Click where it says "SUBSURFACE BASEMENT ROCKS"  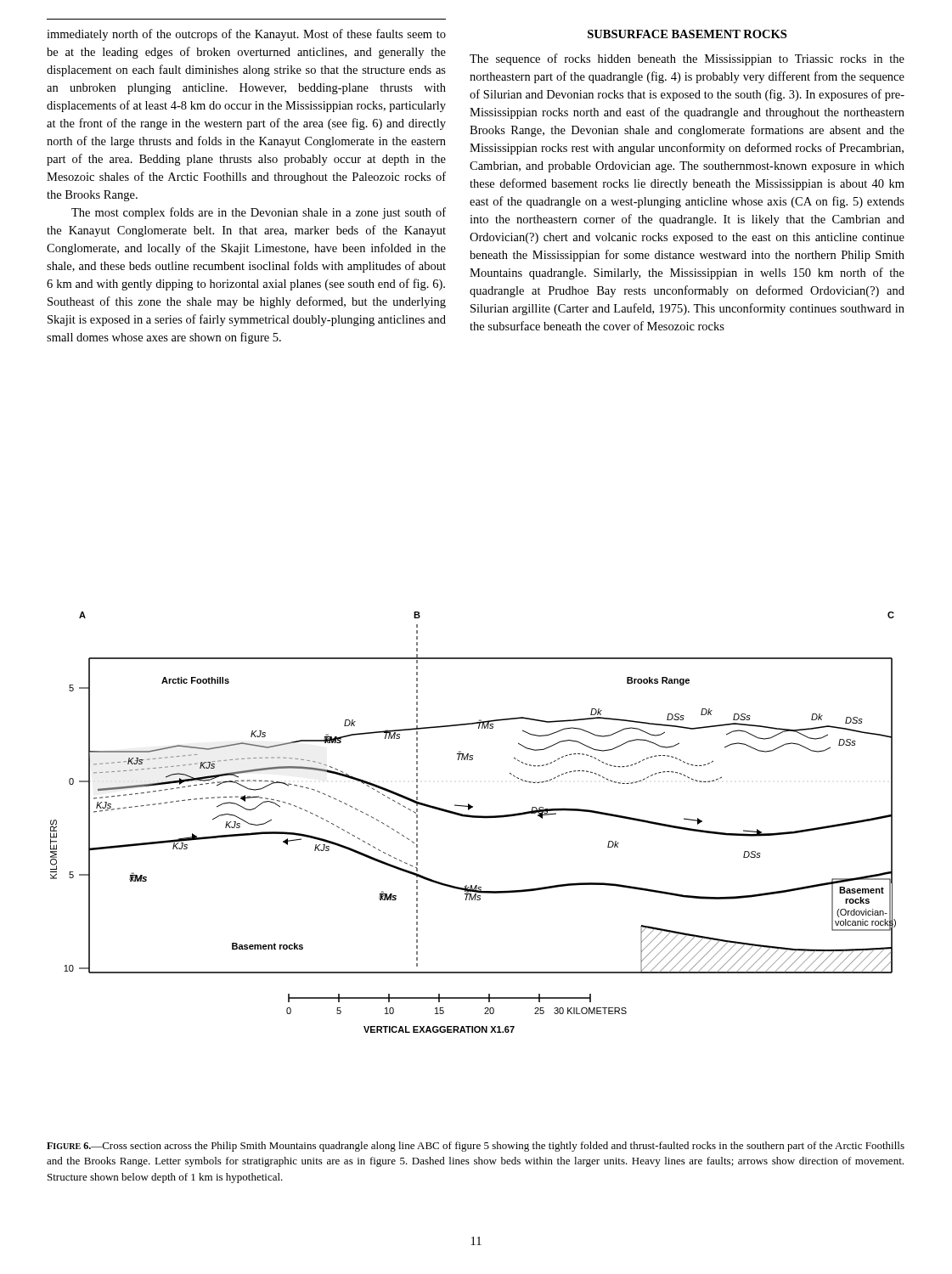[687, 34]
